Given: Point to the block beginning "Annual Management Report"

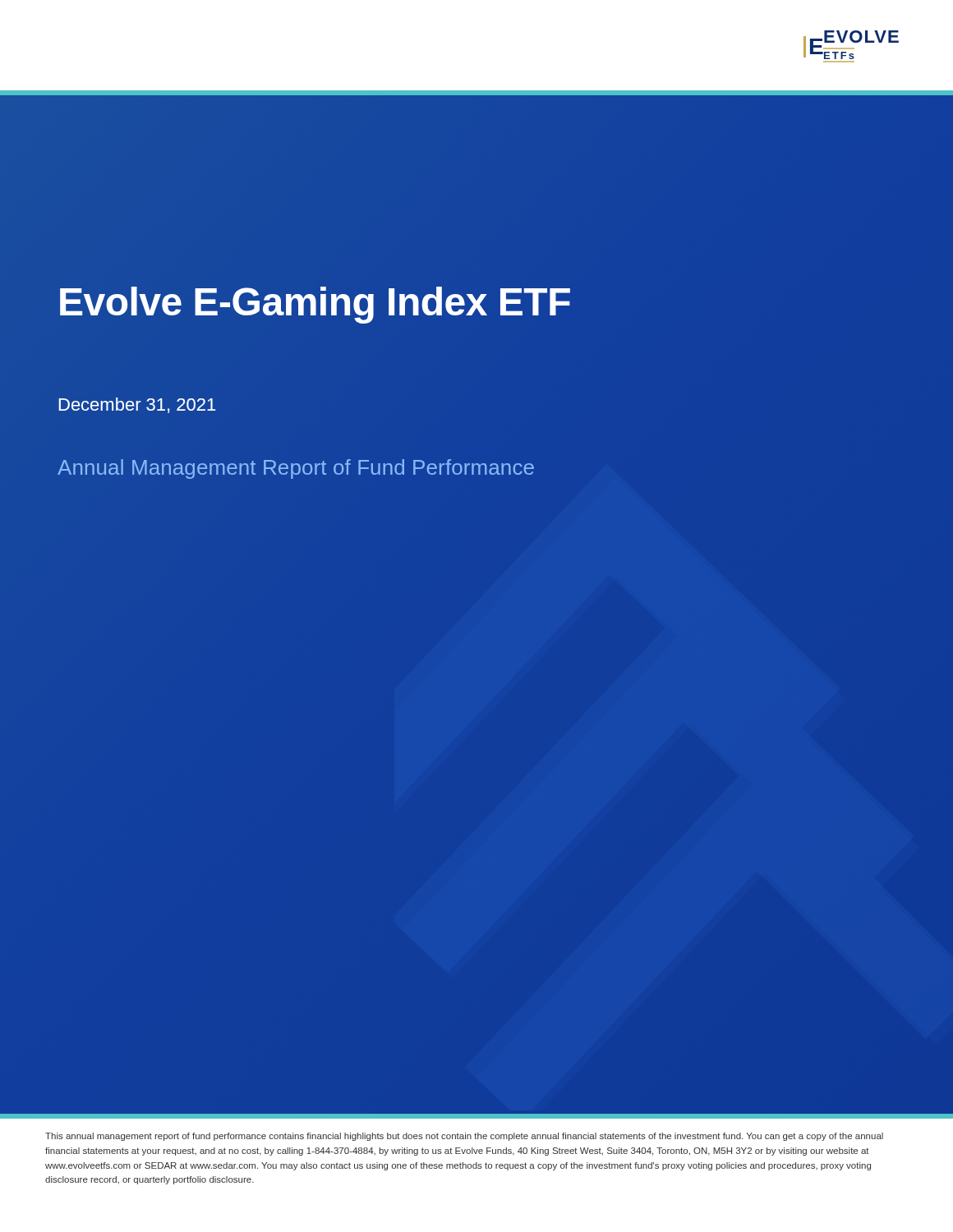Looking at the screenshot, I should point(296,467).
